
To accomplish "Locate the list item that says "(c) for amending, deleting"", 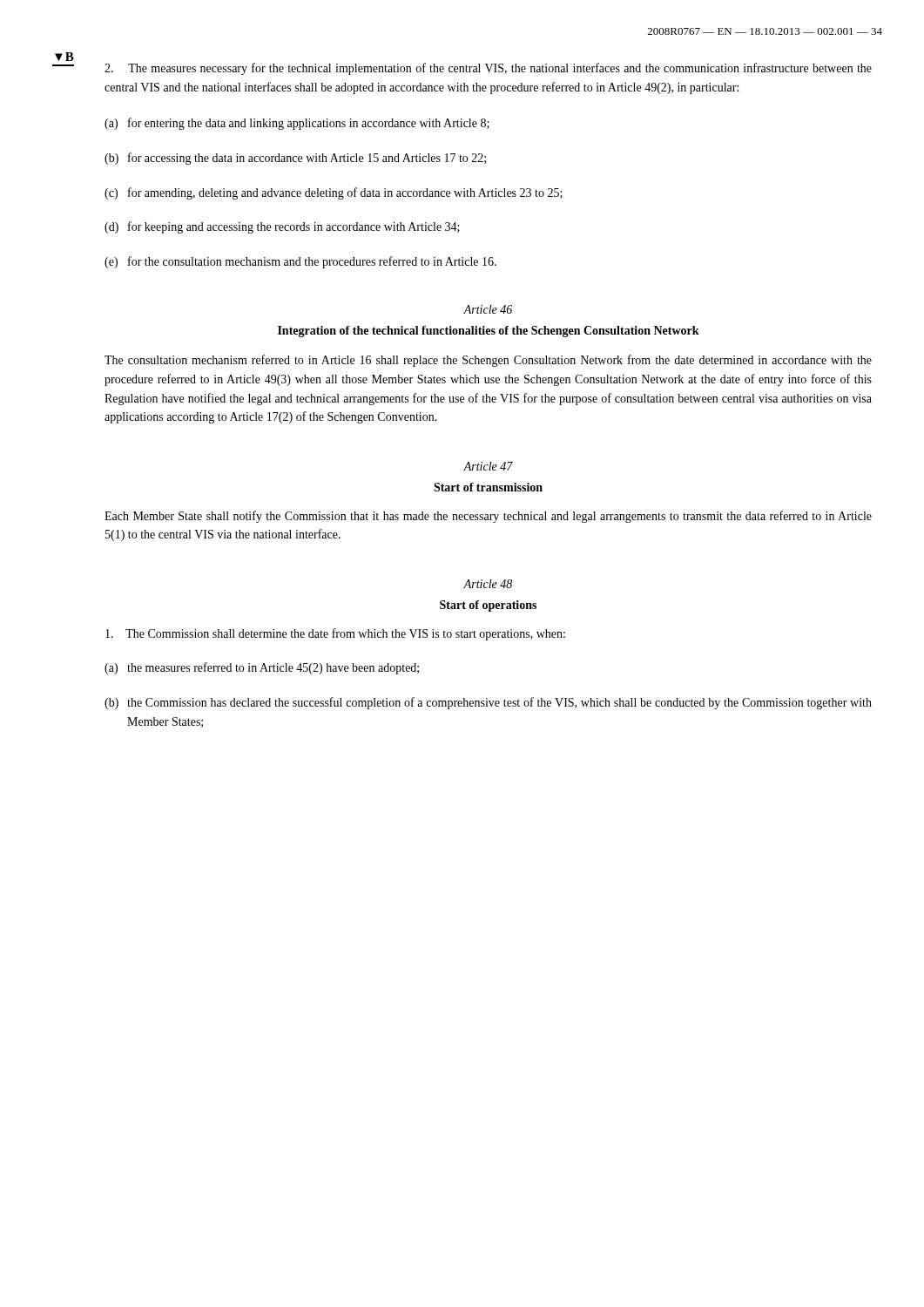I will pos(488,193).
